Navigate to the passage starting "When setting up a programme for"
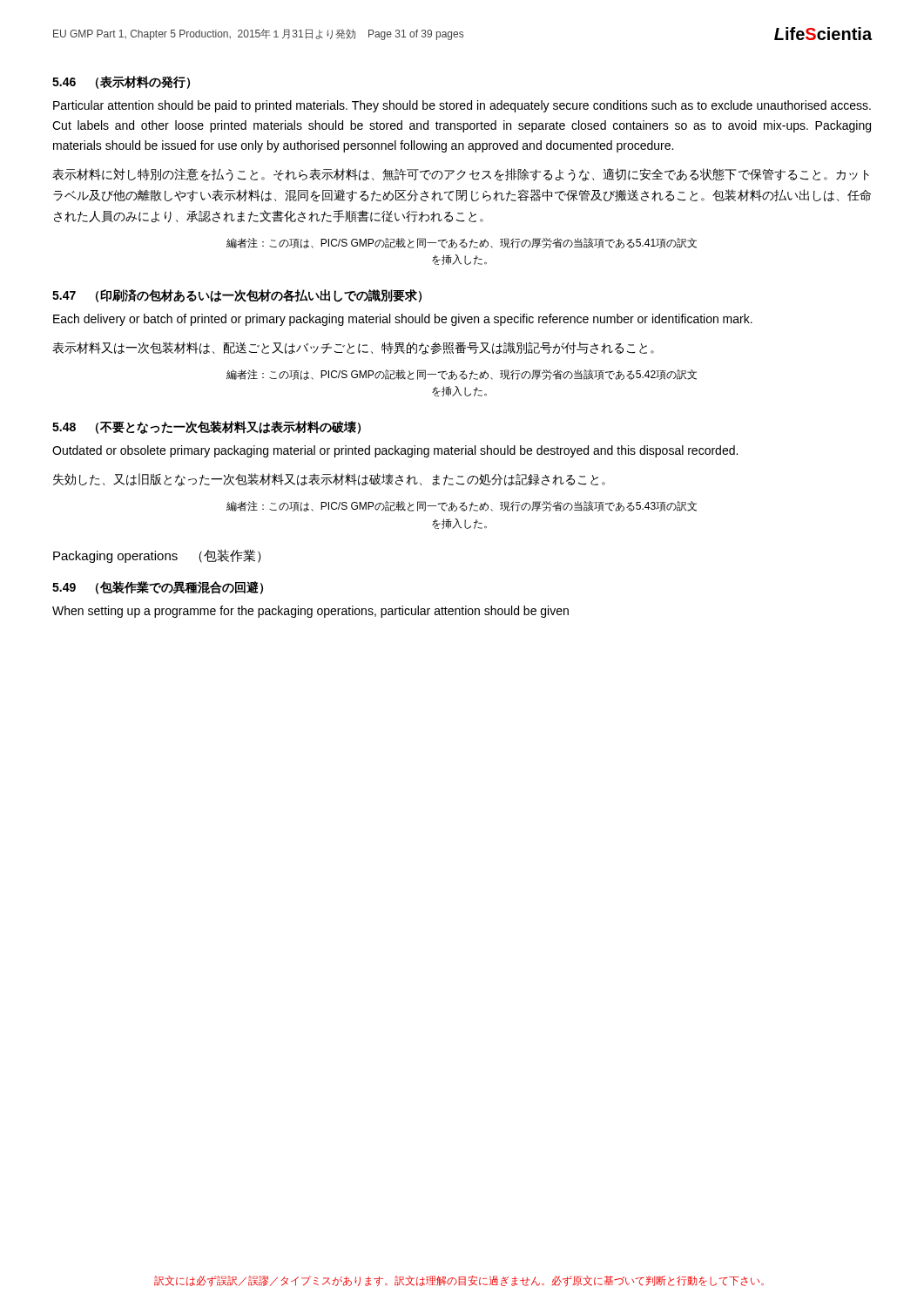The height and width of the screenshot is (1307, 924). (x=311, y=611)
